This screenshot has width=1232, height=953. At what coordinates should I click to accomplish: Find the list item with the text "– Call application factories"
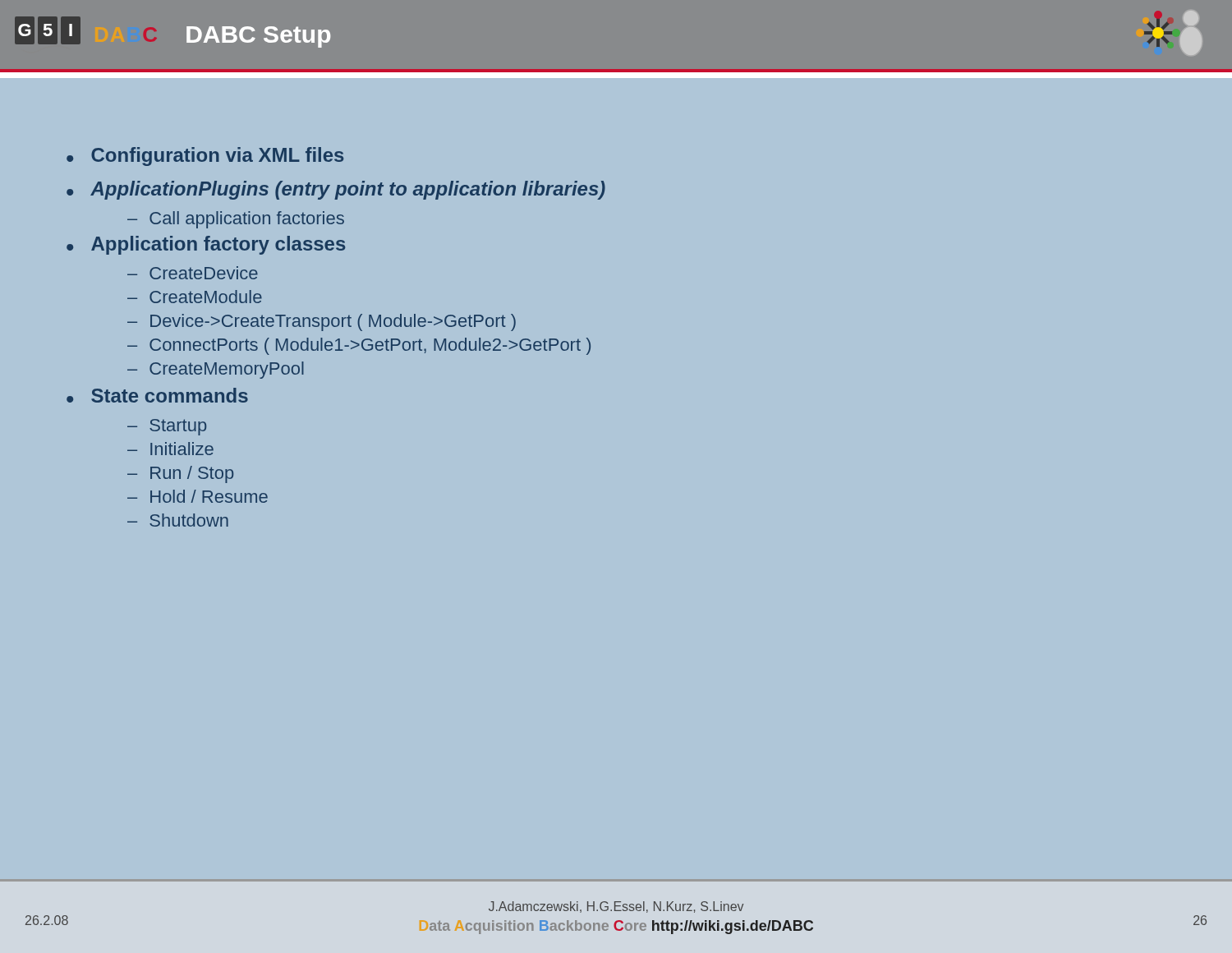tap(236, 219)
